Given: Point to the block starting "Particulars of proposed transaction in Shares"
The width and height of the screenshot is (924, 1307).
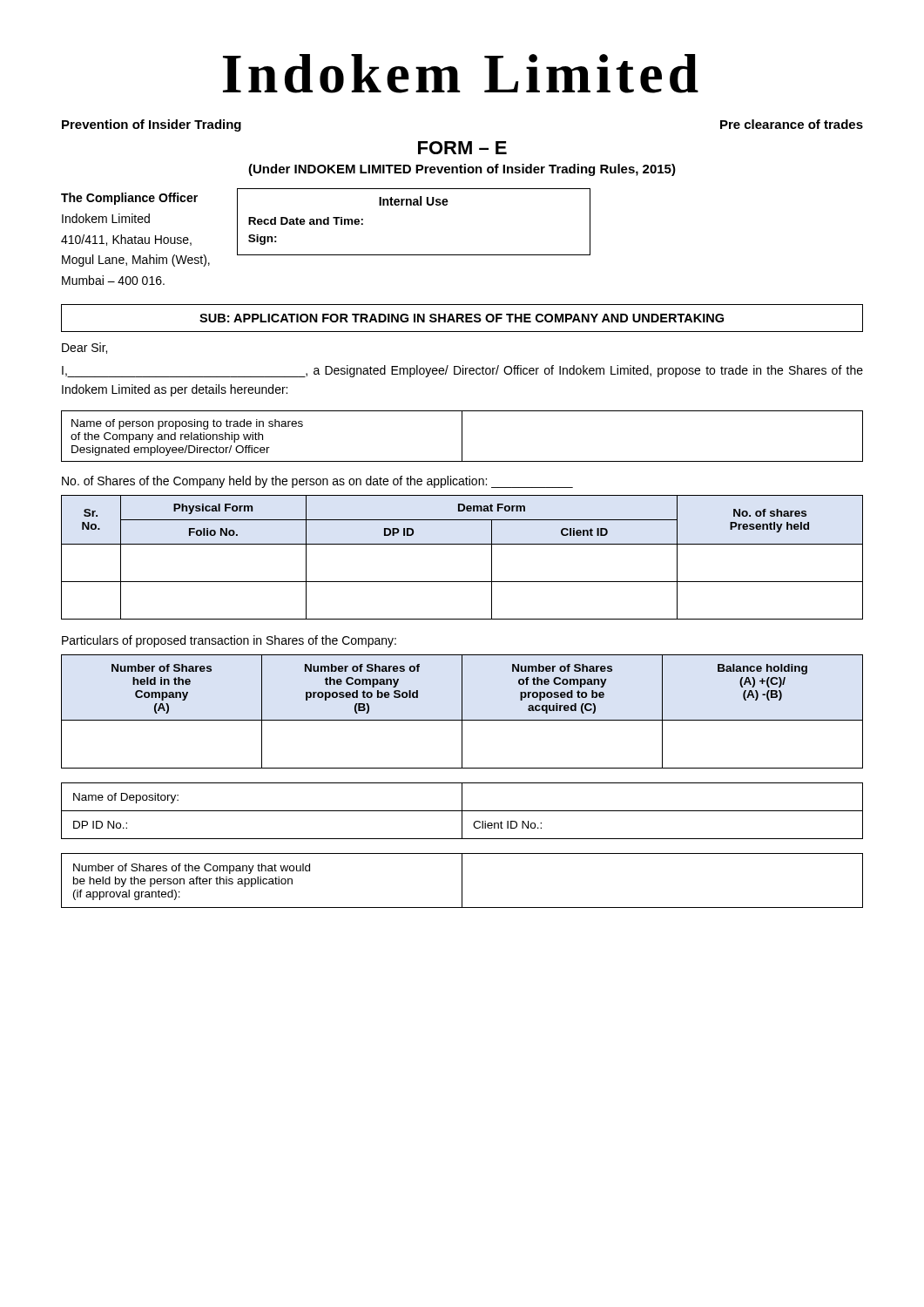Looking at the screenshot, I should point(229,640).
